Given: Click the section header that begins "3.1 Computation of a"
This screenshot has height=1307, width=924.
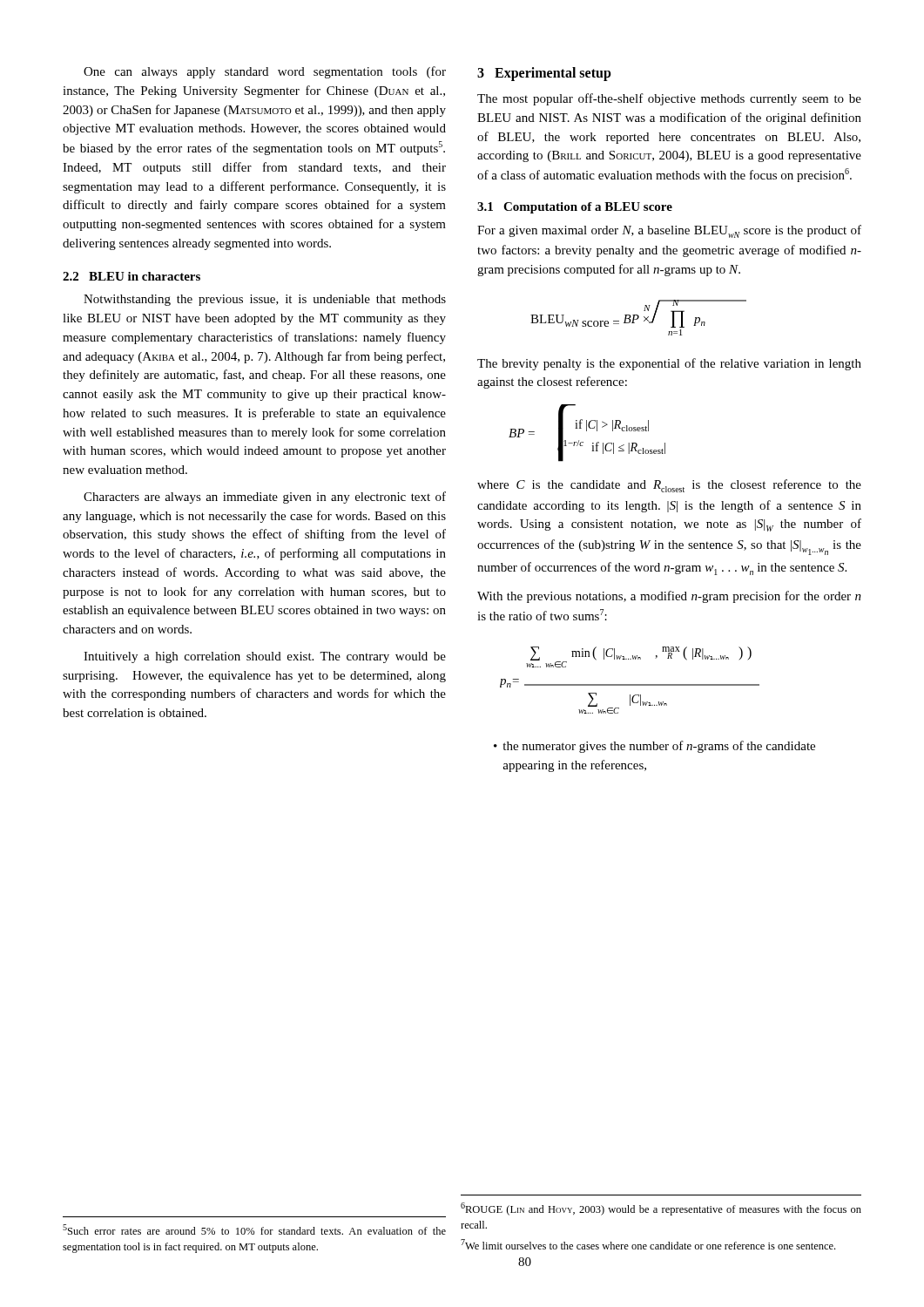Looking at the screenshot, I should pyautogui.click(x=575, y=206).
